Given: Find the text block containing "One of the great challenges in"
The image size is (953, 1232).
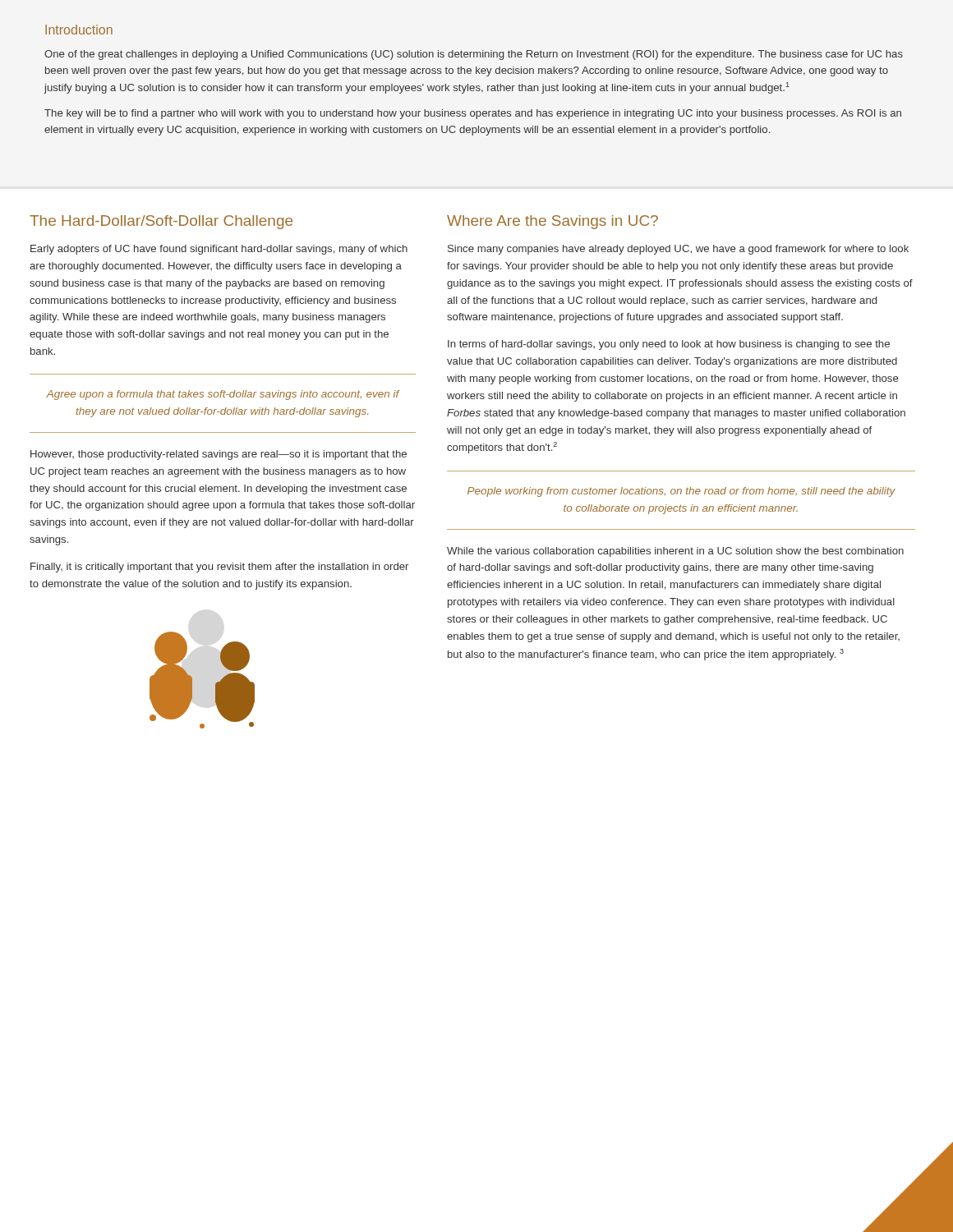Looking at the screenshot, I should [x=474, y=71].
